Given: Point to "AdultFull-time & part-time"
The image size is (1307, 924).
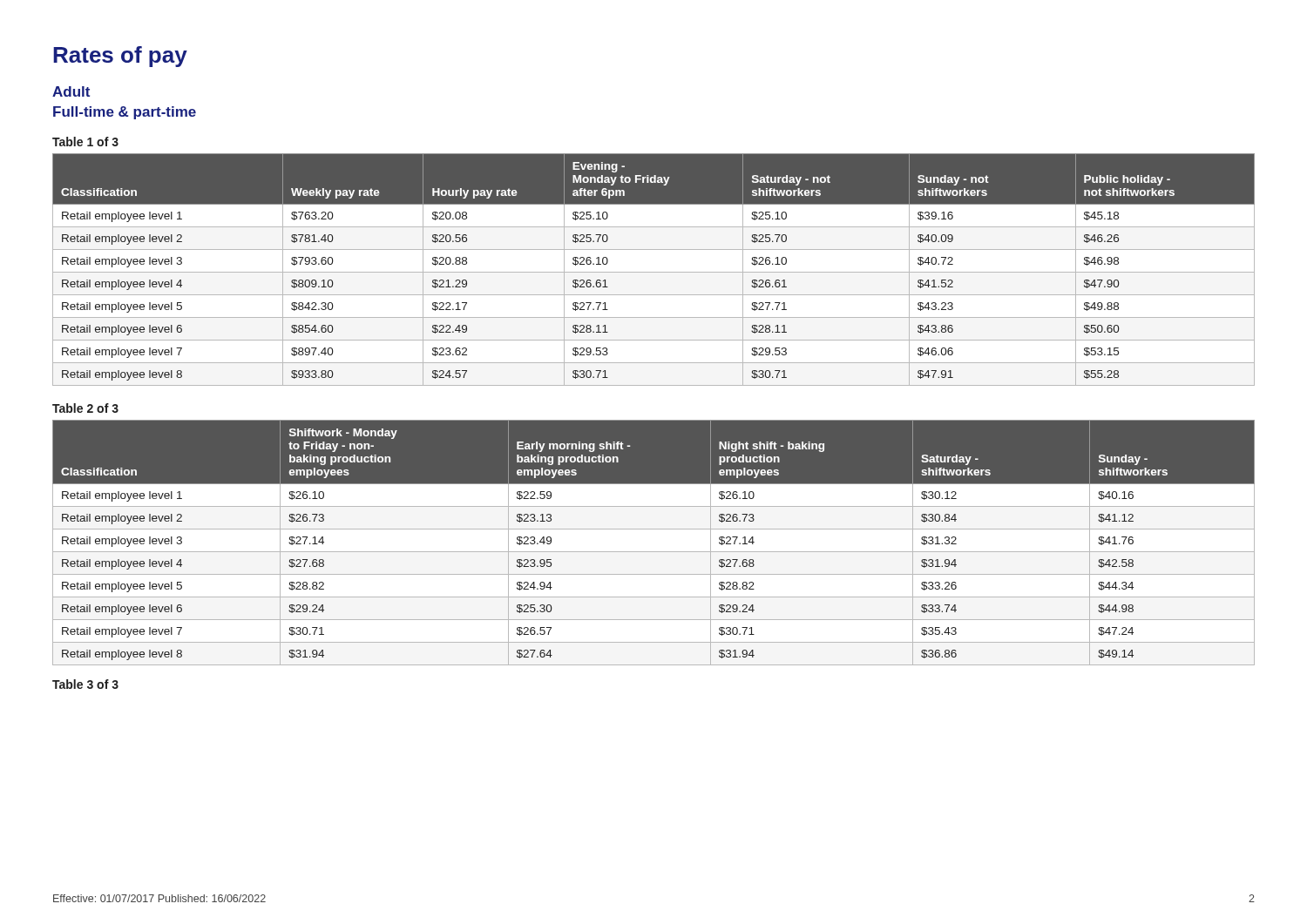Looking at the screenshot, I should tap(124, 102).
